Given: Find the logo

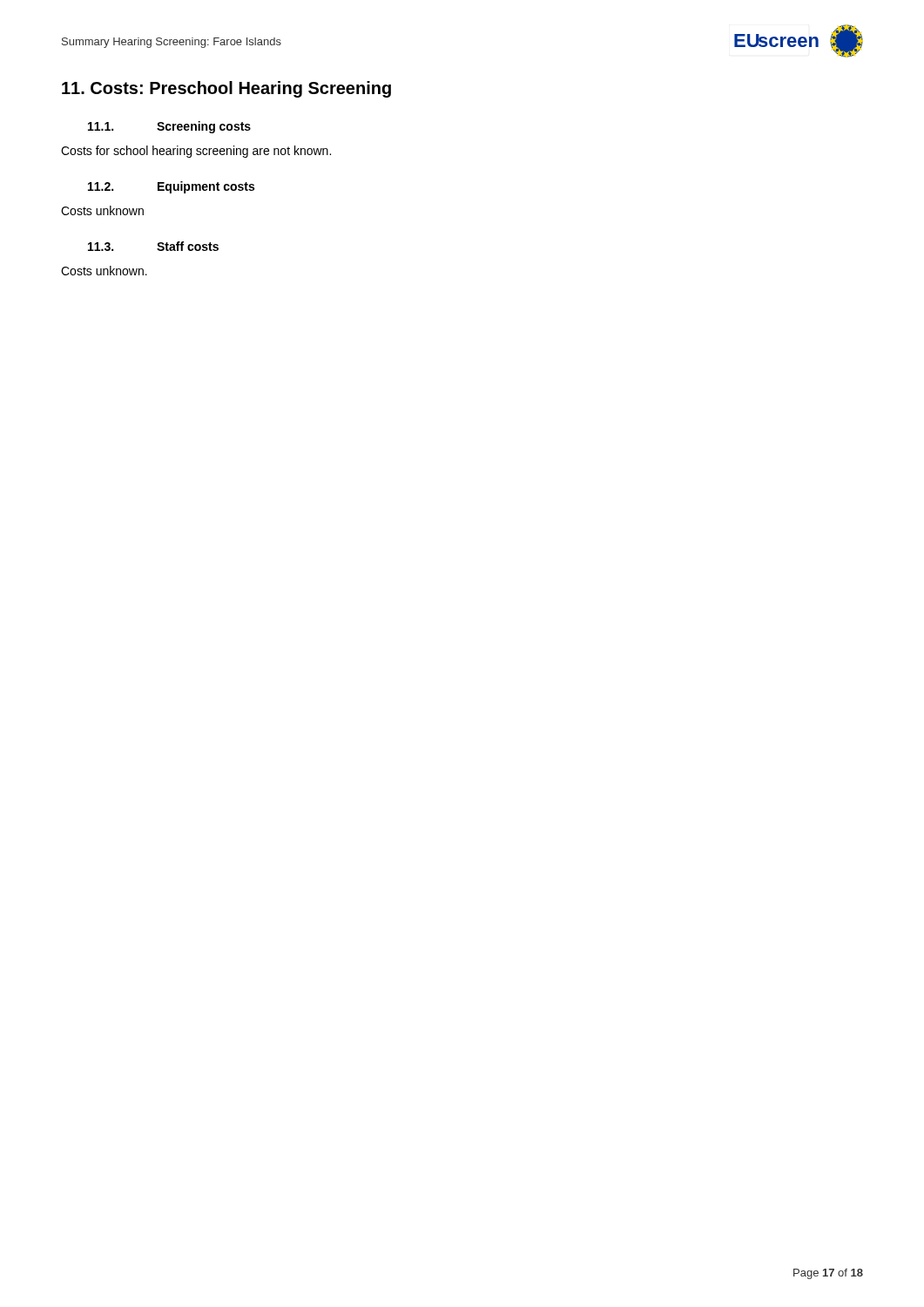Looking at the screenshot, I should pos(796,41).
